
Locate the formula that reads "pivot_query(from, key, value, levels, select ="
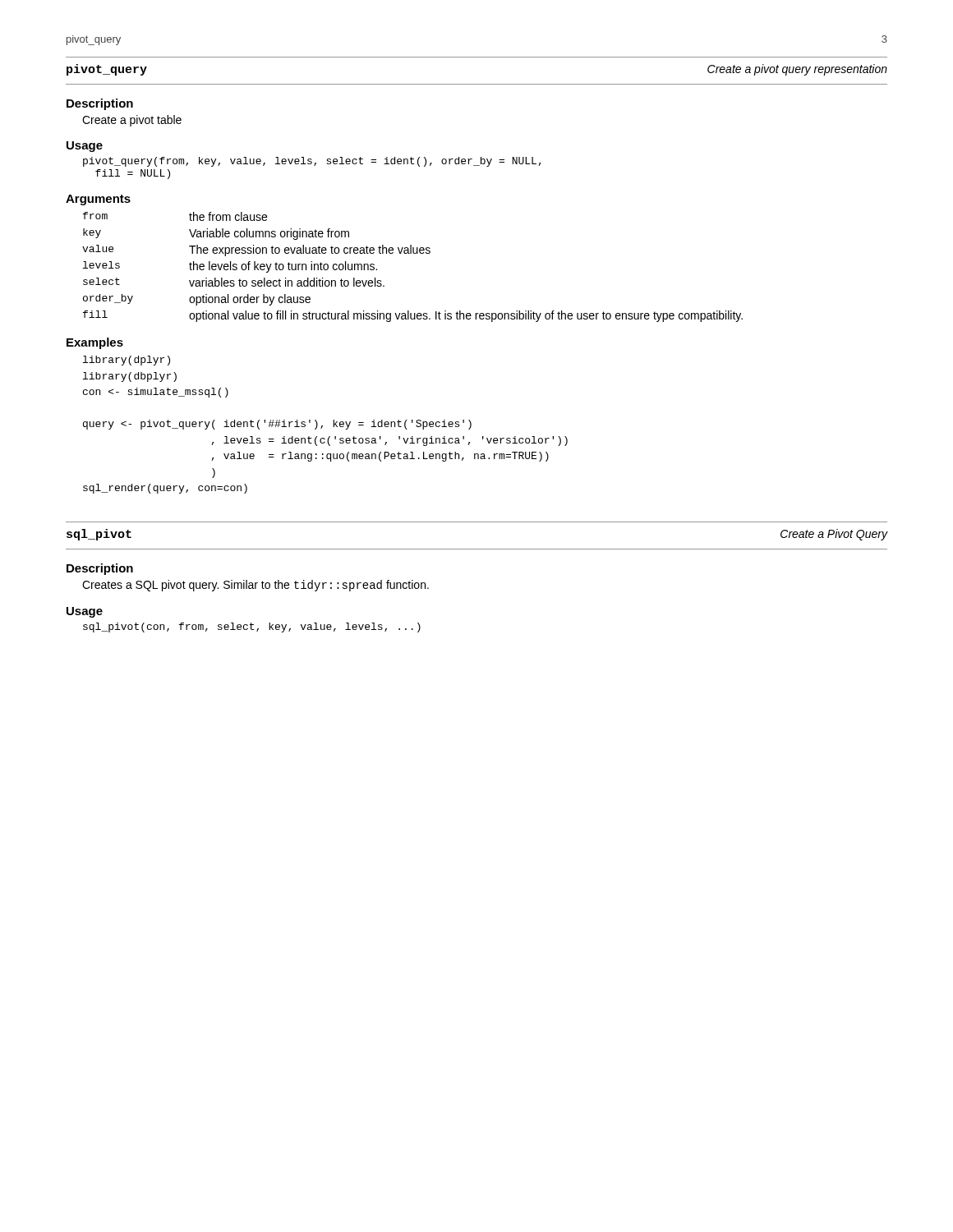pos(313,168)
